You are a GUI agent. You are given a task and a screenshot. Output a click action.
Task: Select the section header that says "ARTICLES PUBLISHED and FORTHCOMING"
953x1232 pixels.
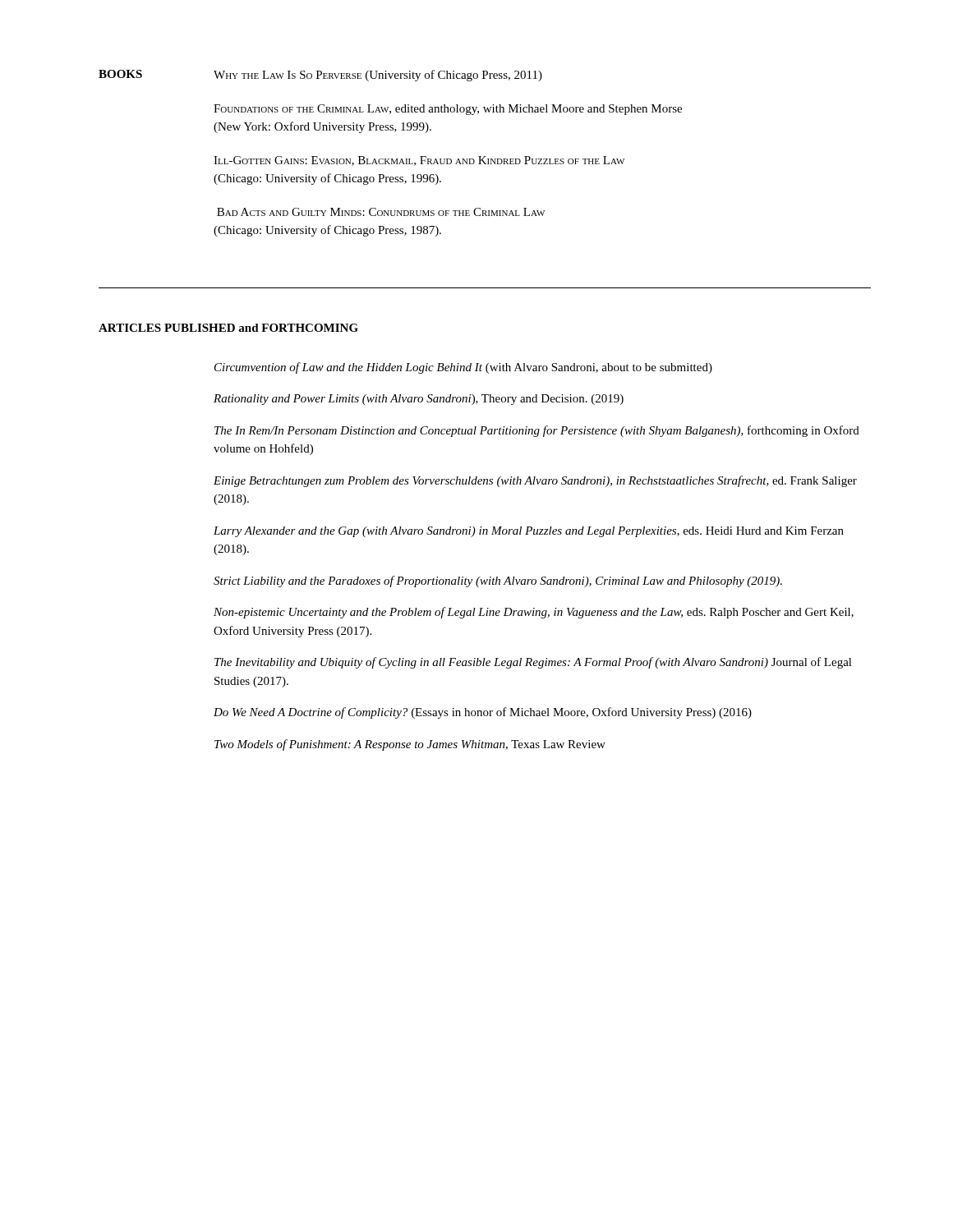[x=228, y=327]
